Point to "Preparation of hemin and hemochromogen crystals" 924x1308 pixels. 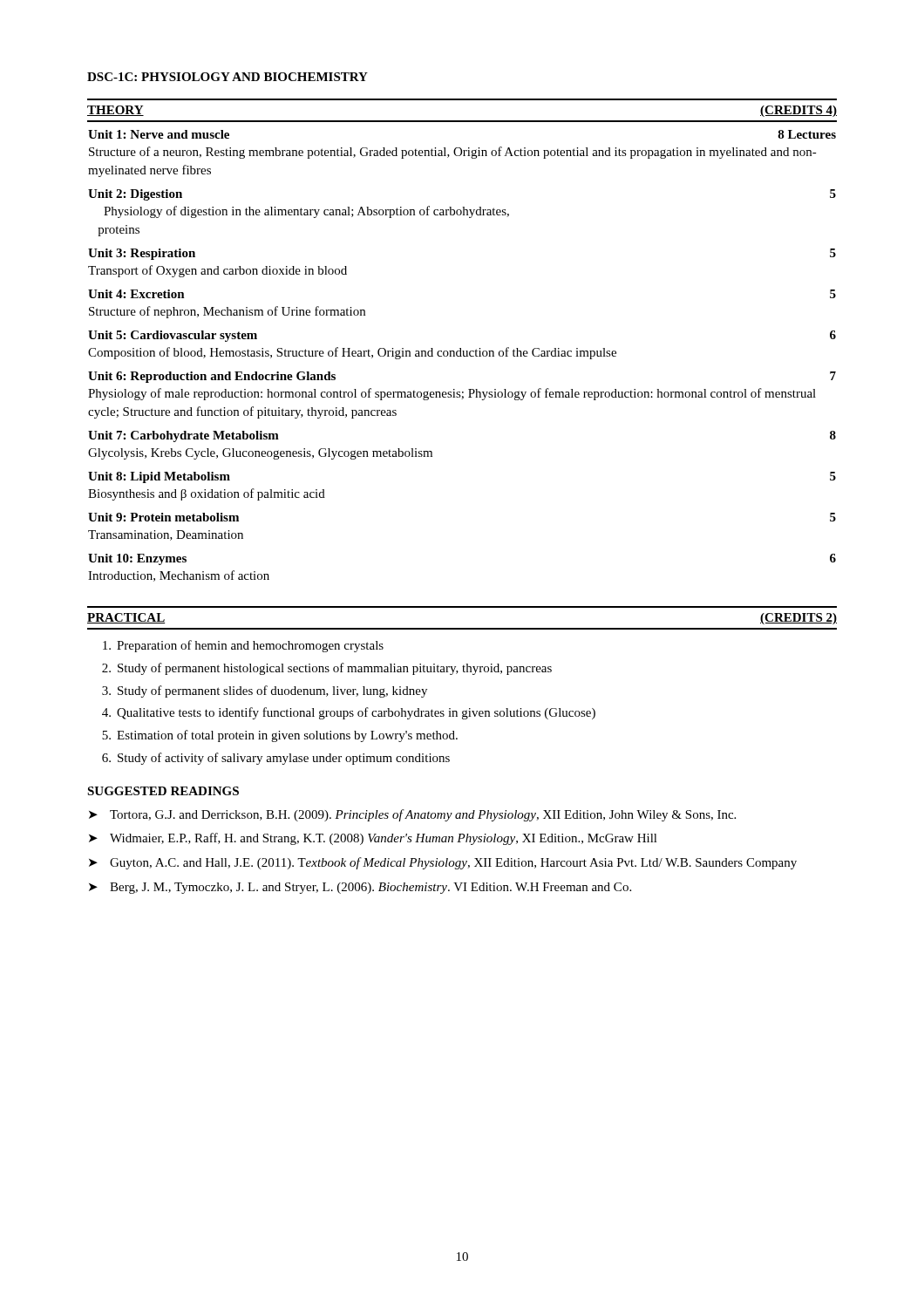point(243,646)
